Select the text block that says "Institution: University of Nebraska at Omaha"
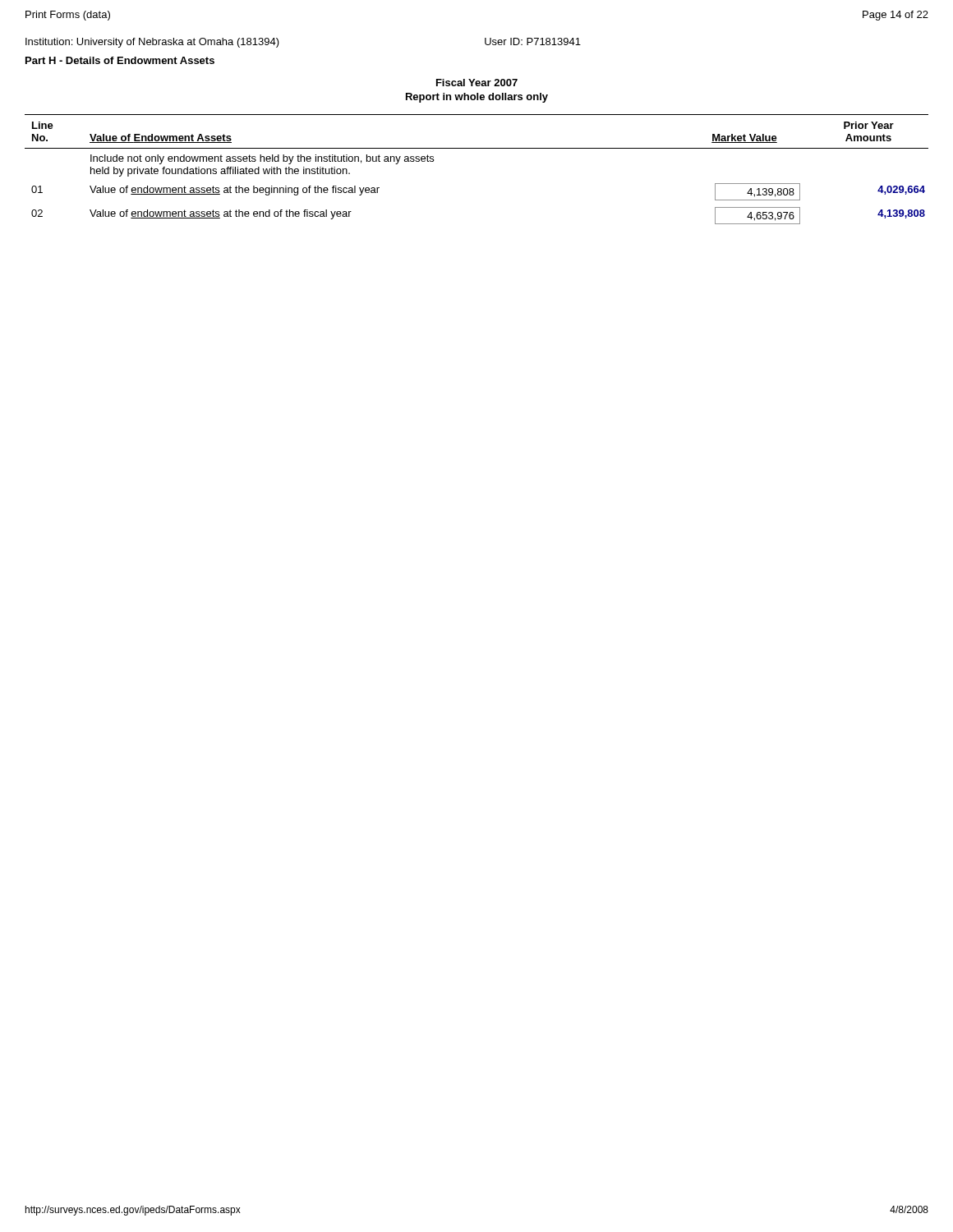This screenshot has width=953, height=1232. click(x=153, y=42)
